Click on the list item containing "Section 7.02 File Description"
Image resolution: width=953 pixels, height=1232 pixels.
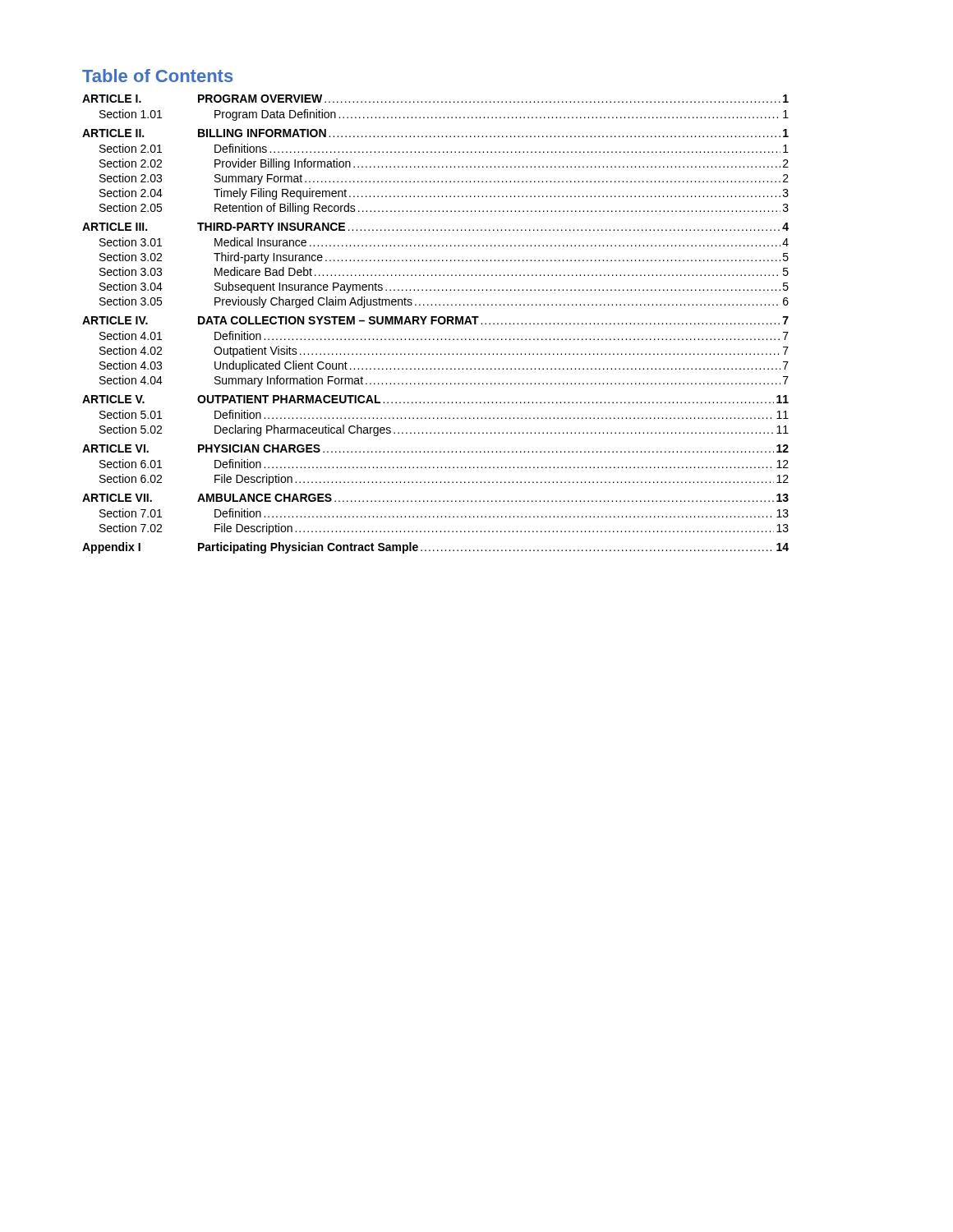click(435, 528)
